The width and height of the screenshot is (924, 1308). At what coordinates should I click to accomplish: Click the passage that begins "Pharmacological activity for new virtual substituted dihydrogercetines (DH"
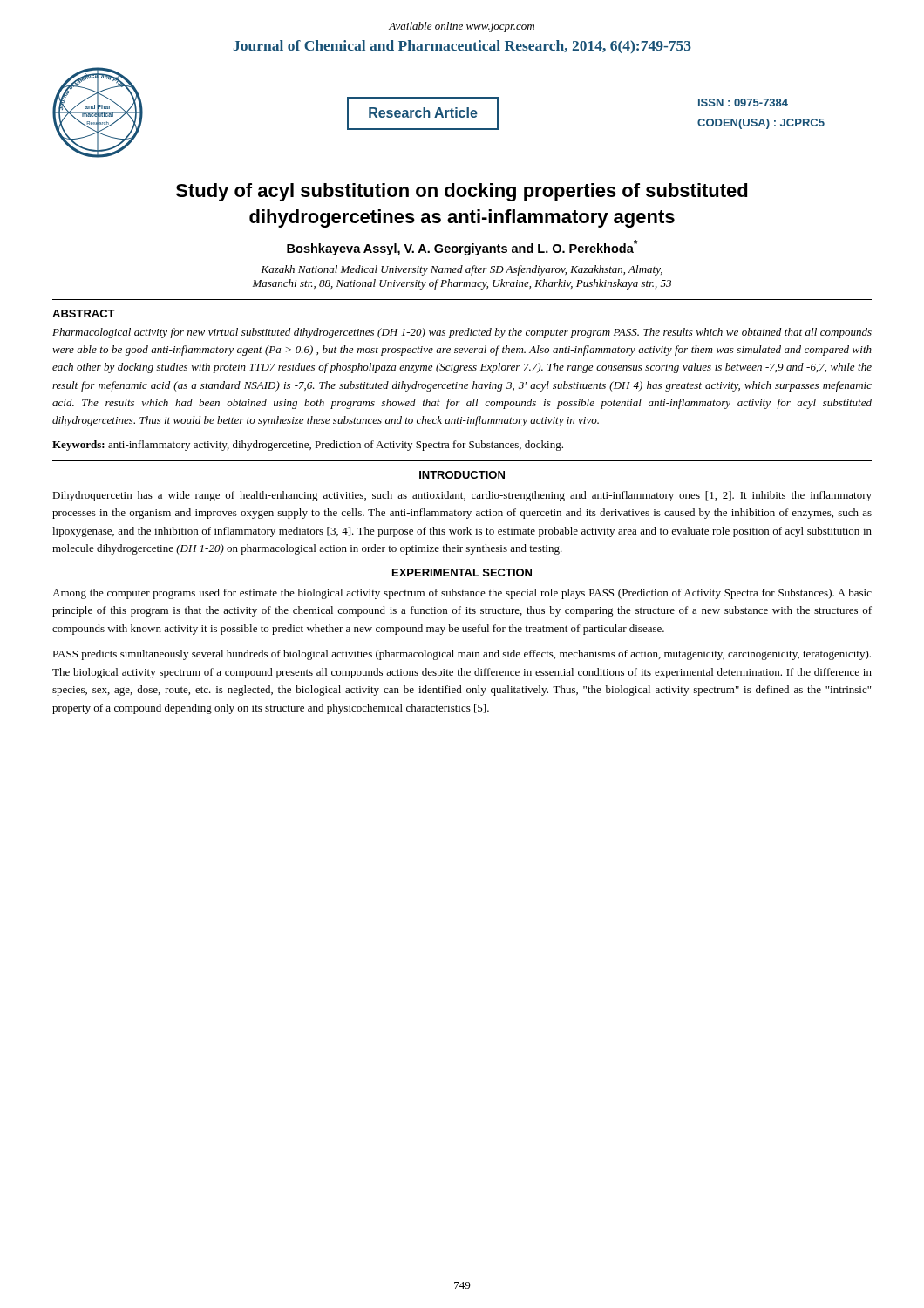click(x=462, y=376)
